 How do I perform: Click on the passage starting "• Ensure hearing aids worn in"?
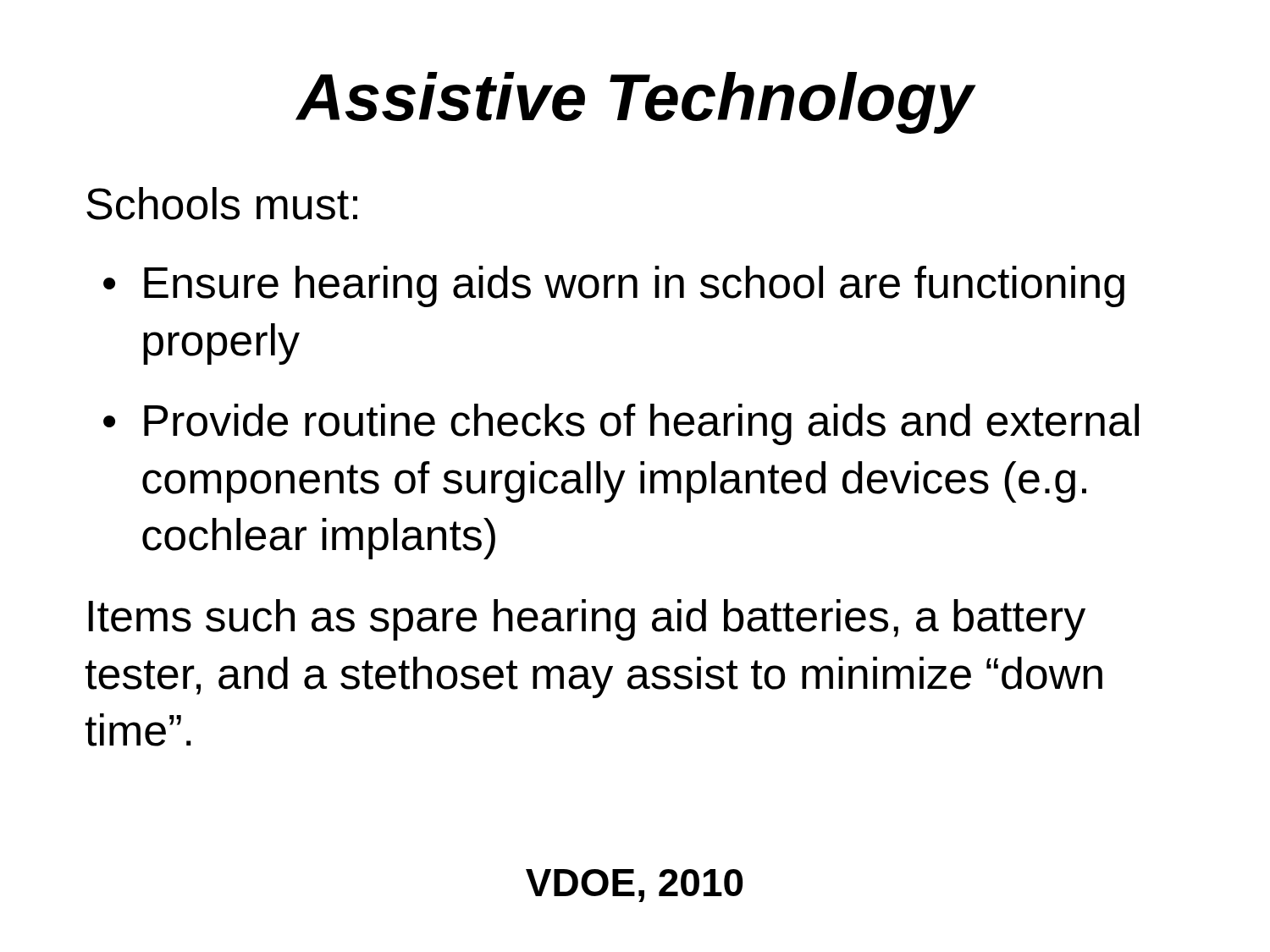[643, 312]
